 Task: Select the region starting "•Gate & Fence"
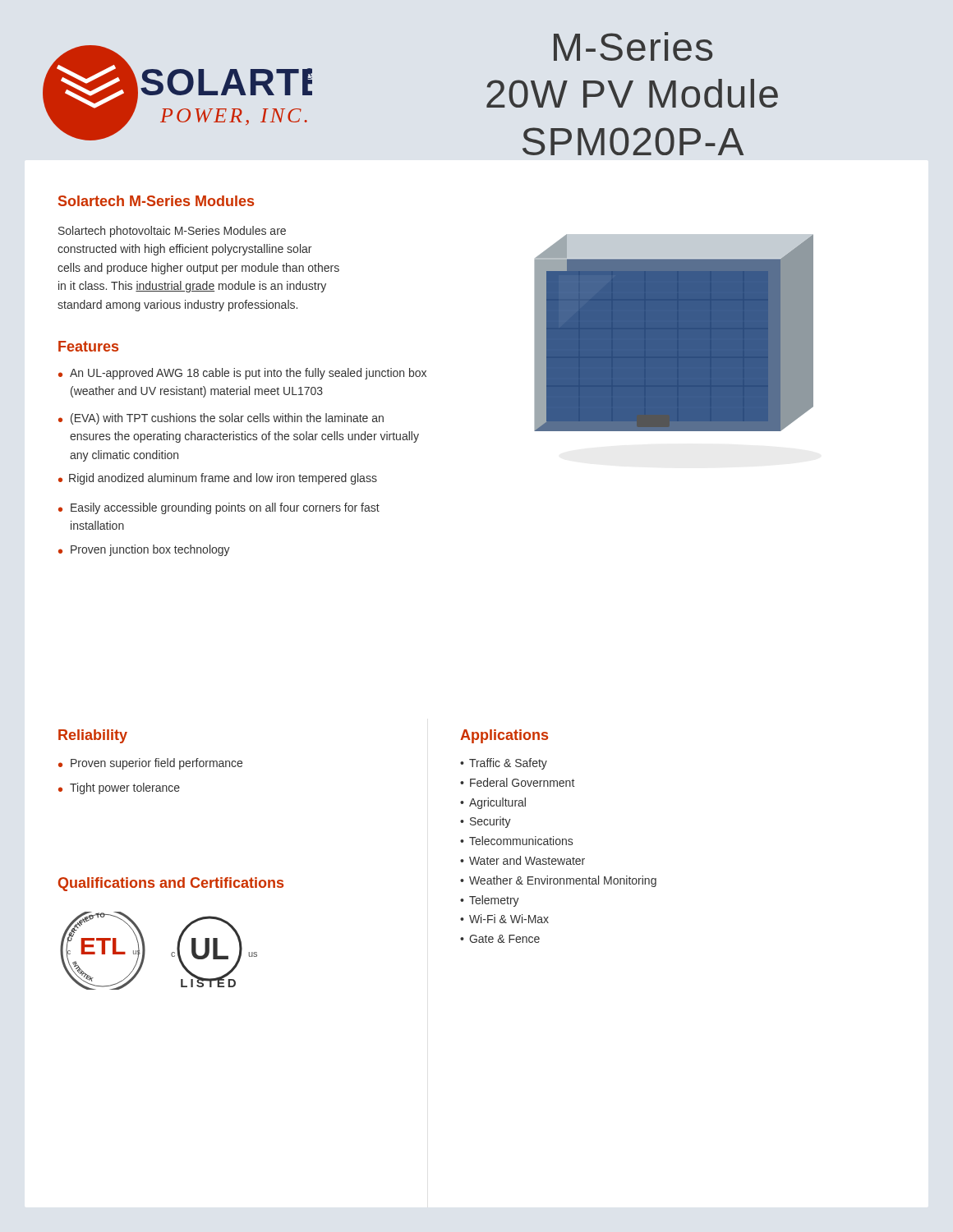pyautogui.click(x=500, y=940)
